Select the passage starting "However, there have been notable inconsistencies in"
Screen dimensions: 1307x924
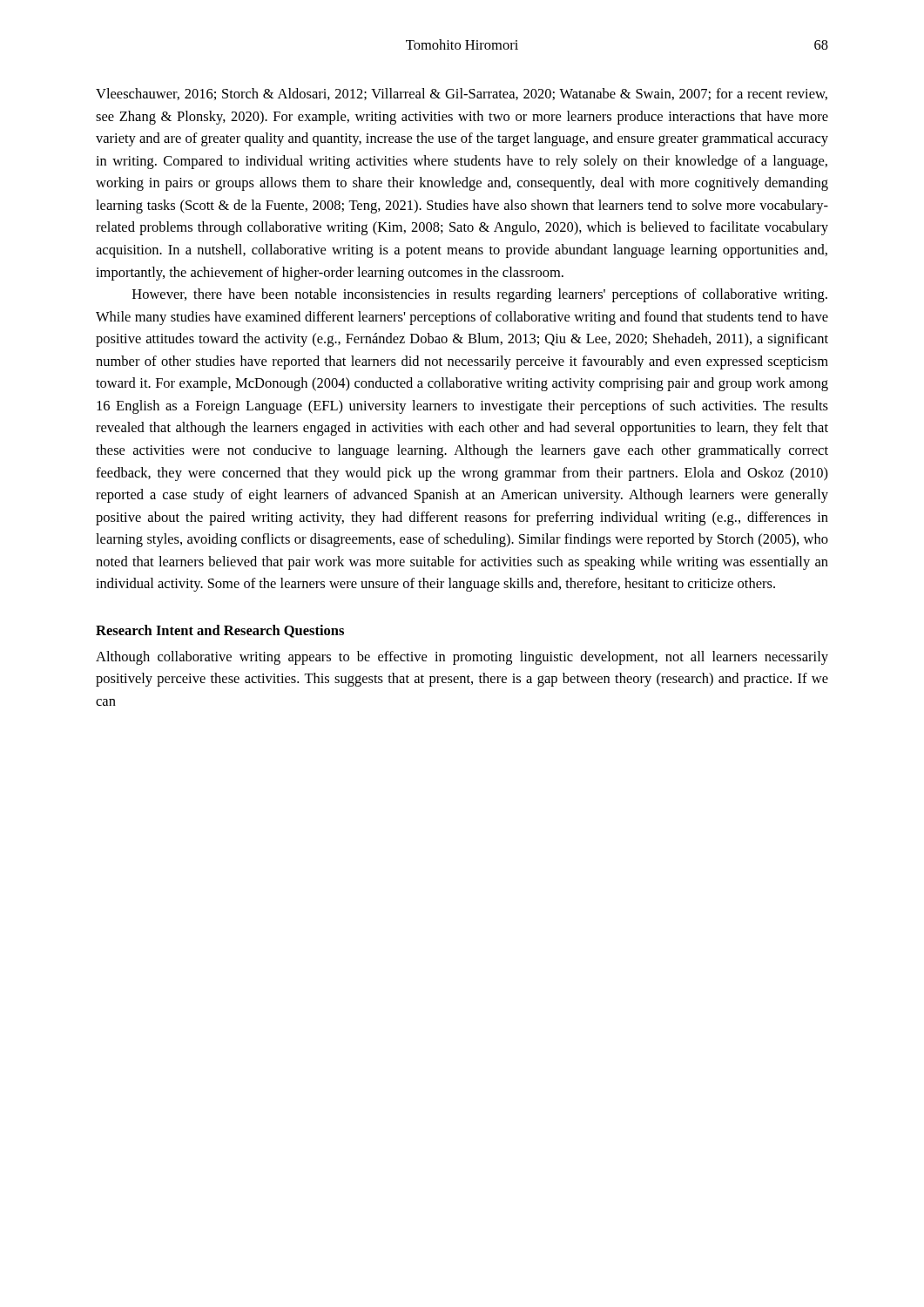click(462, 439)
